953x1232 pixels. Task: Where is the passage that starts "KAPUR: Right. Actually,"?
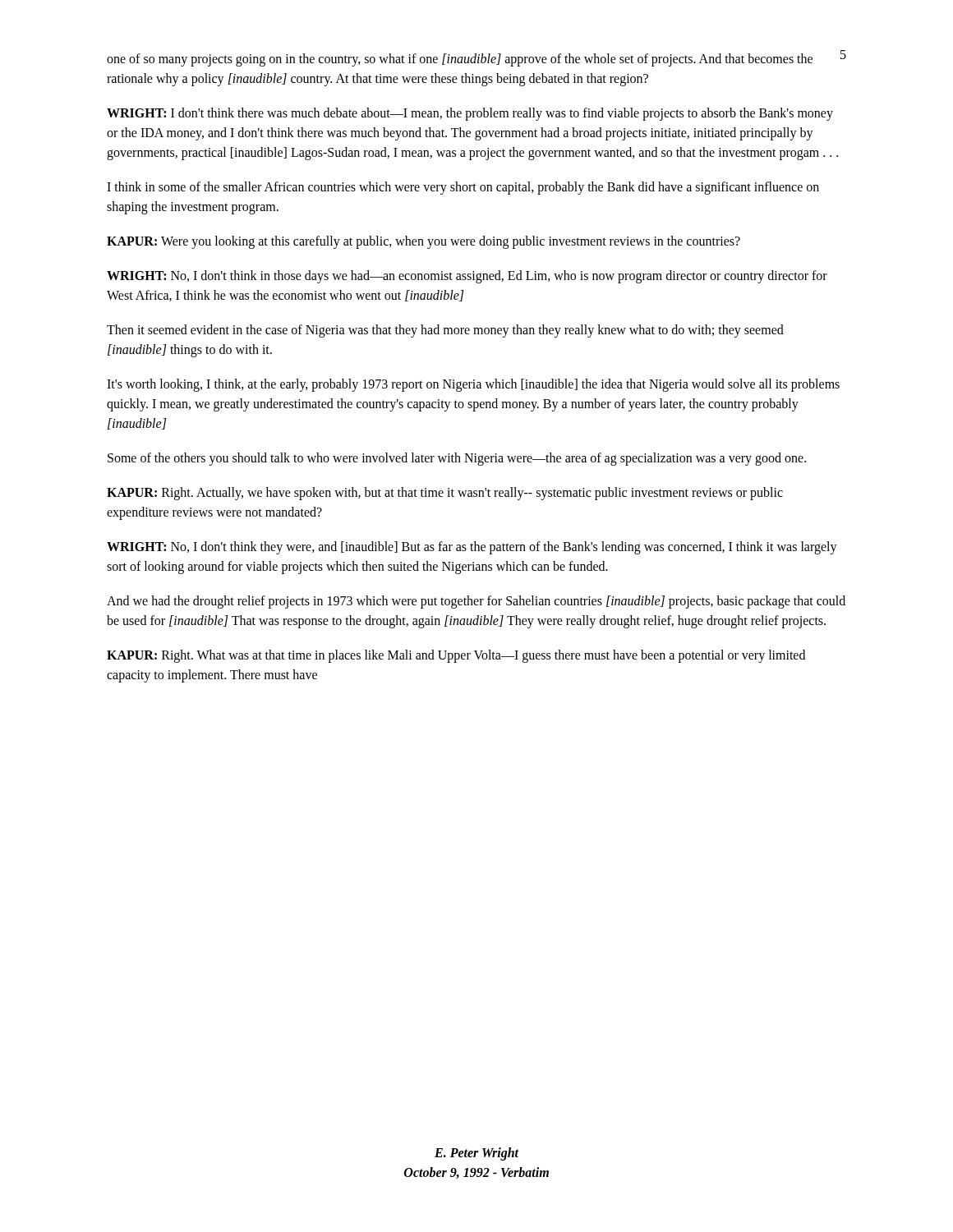(445, 502)
